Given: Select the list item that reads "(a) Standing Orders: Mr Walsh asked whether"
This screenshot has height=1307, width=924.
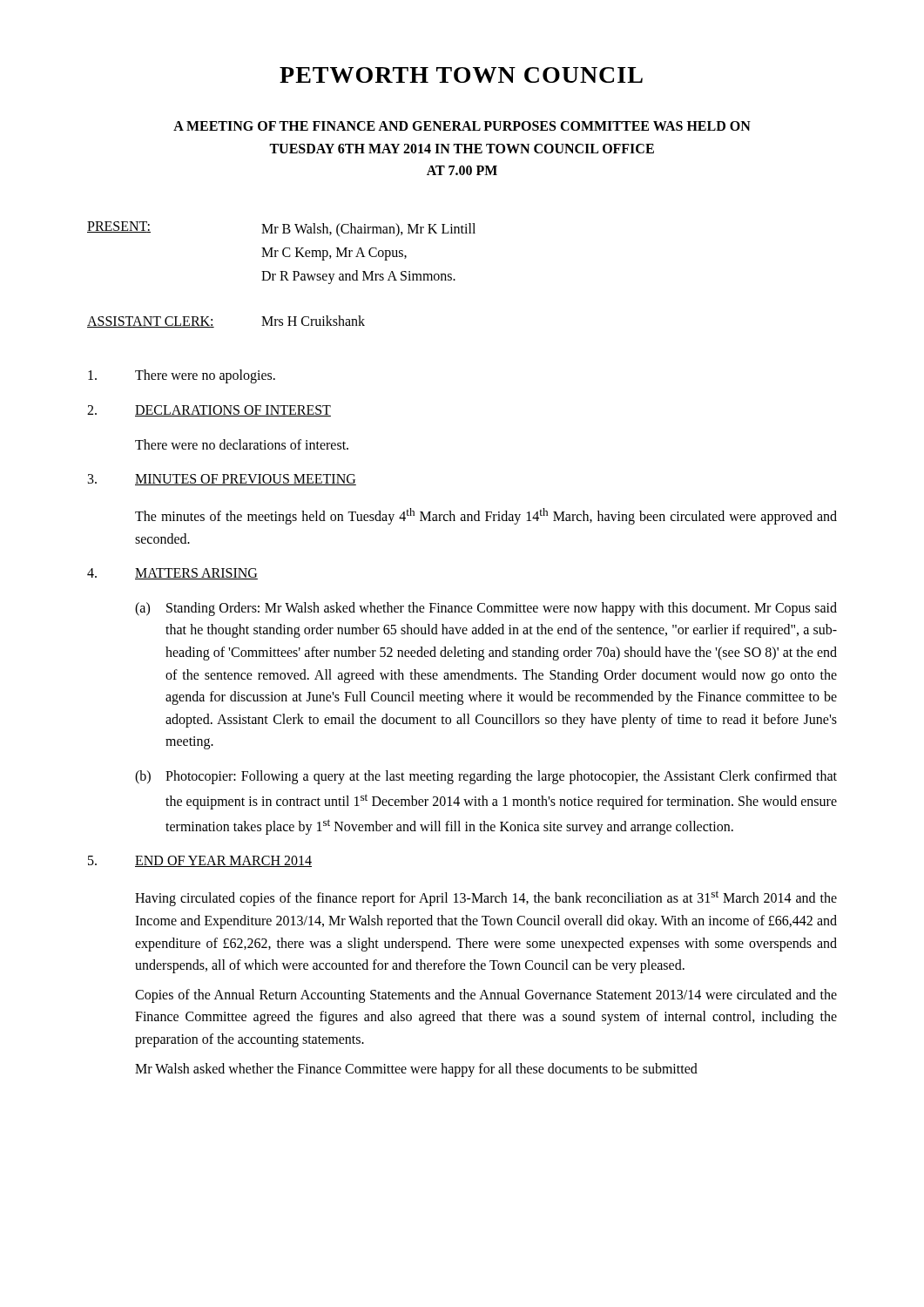Looking at the screenshot, I should (486, 675).
